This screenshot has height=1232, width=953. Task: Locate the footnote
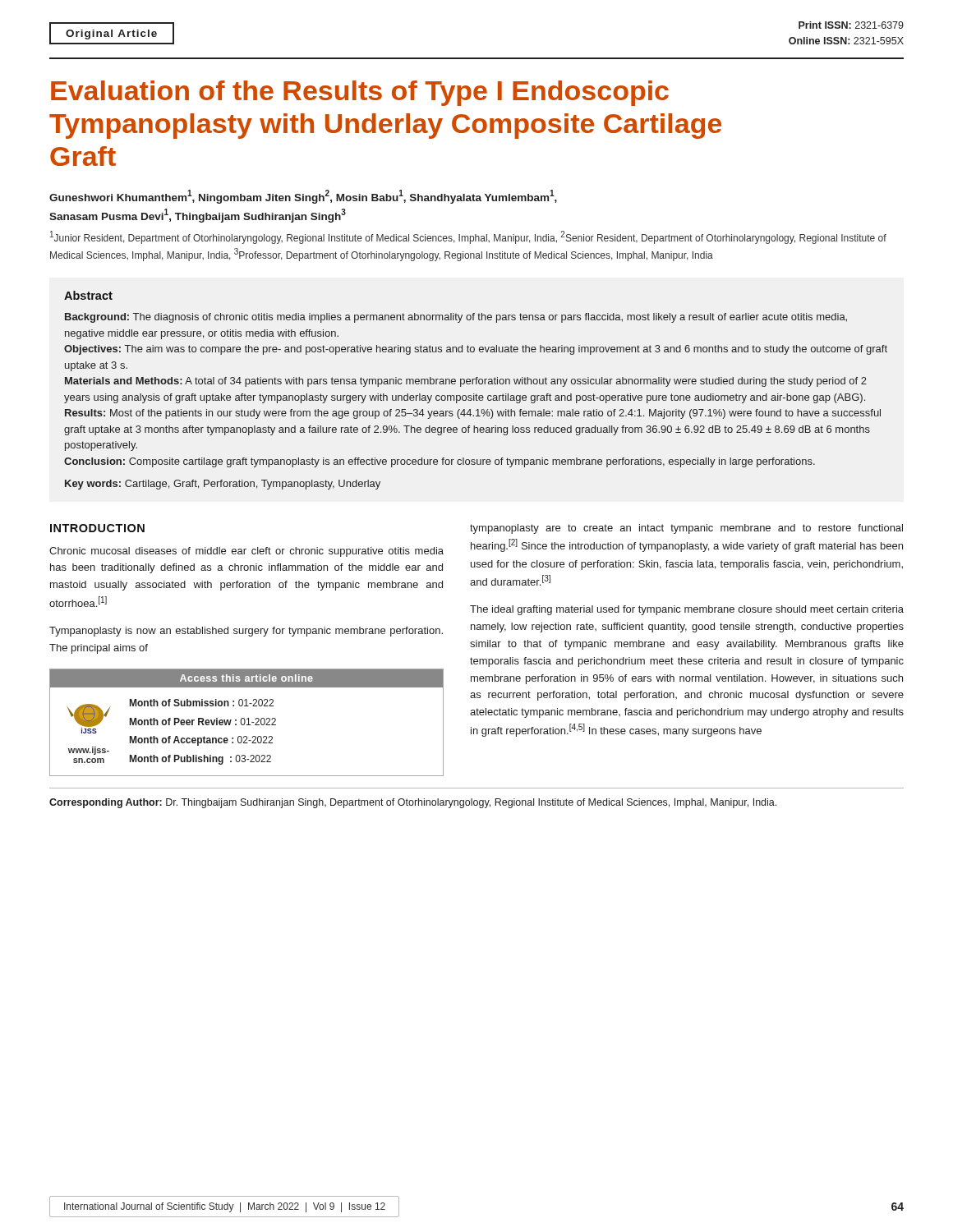point(468,246)
